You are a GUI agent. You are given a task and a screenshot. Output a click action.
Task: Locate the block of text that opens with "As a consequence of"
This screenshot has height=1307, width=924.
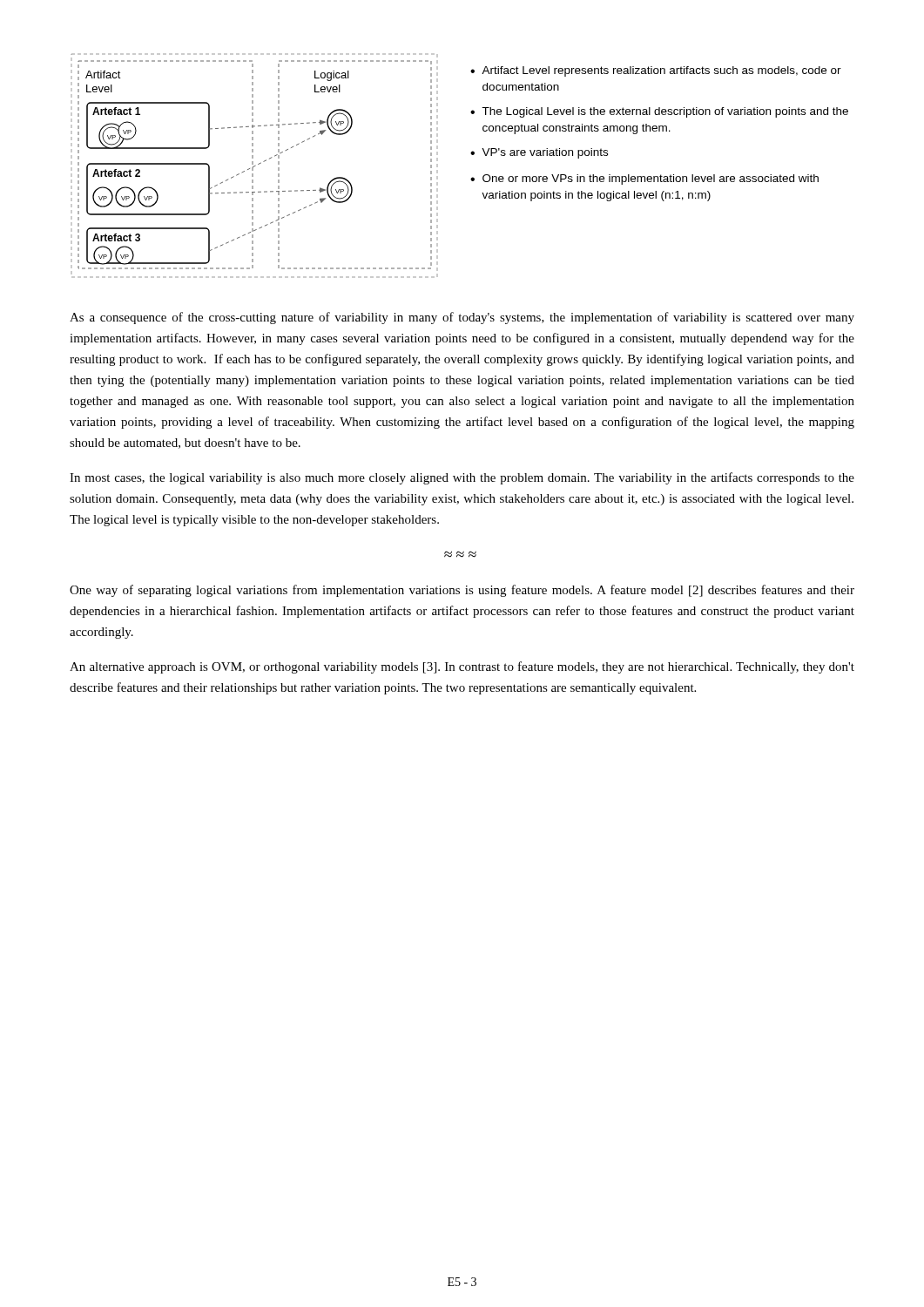462,380
